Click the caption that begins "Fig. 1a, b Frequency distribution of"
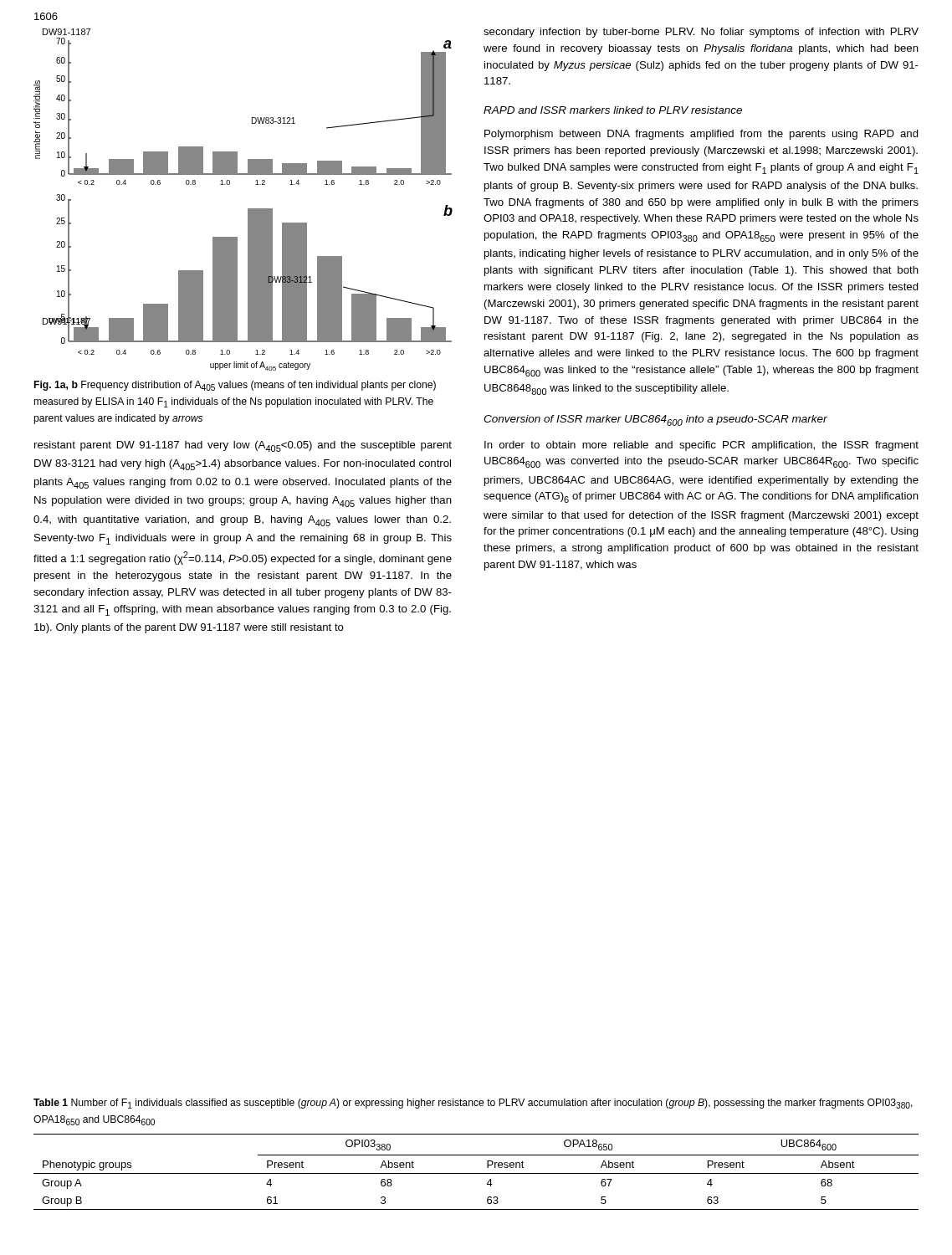Screen dimensions: 1255x952 point(235,402)
